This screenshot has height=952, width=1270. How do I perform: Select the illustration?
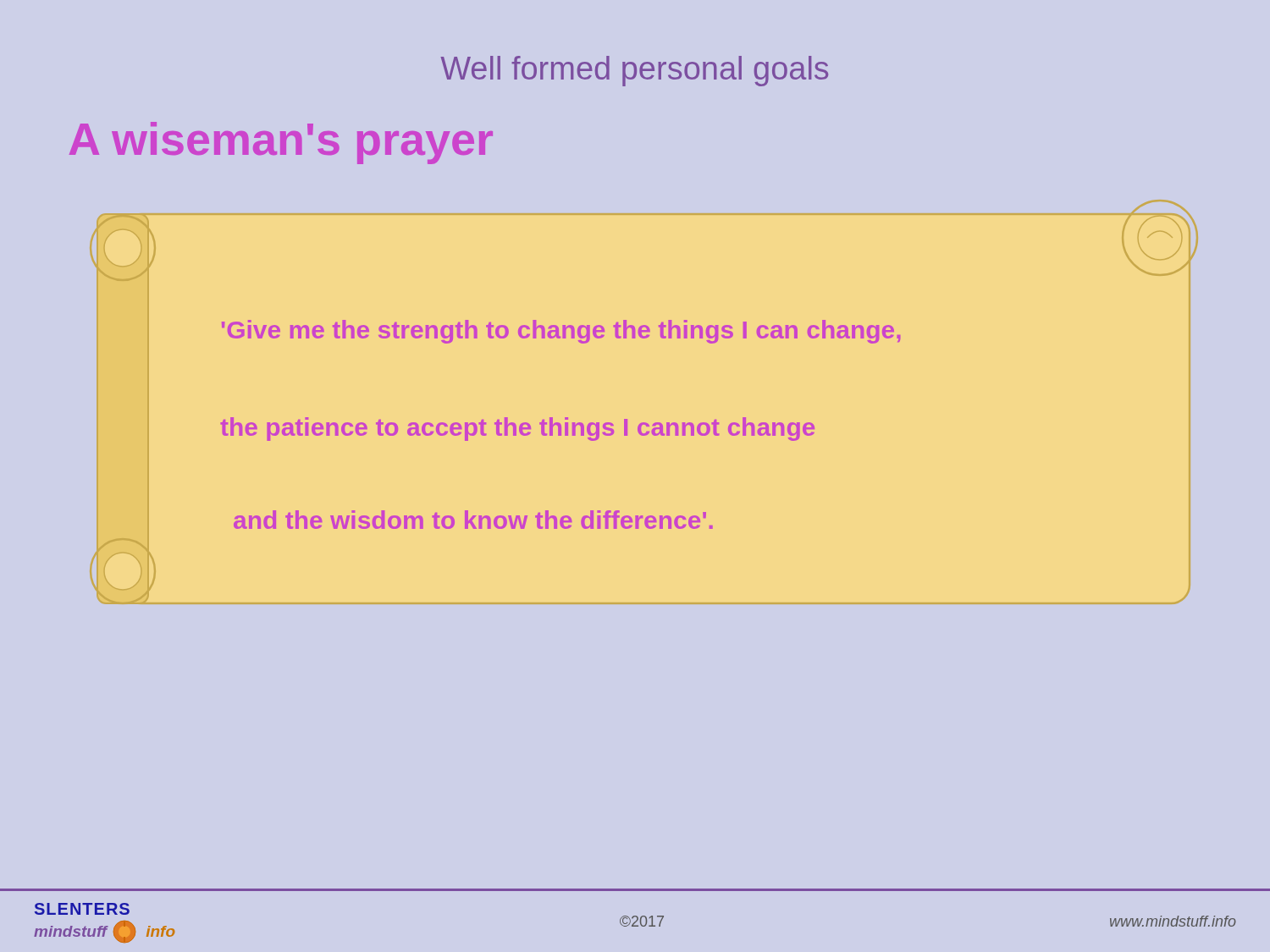point(637,415)
